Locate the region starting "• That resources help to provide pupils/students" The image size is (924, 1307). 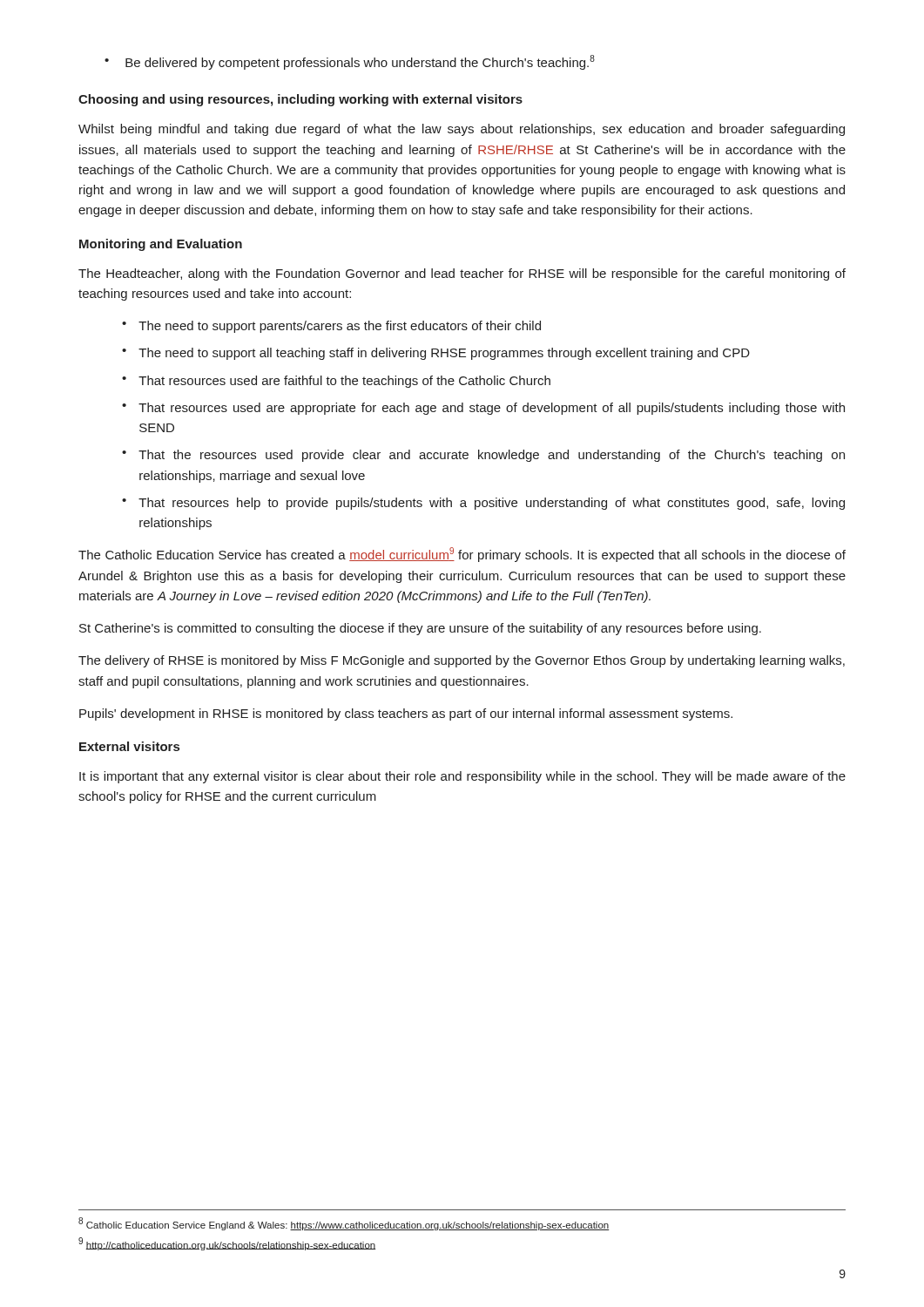point(484,512)
